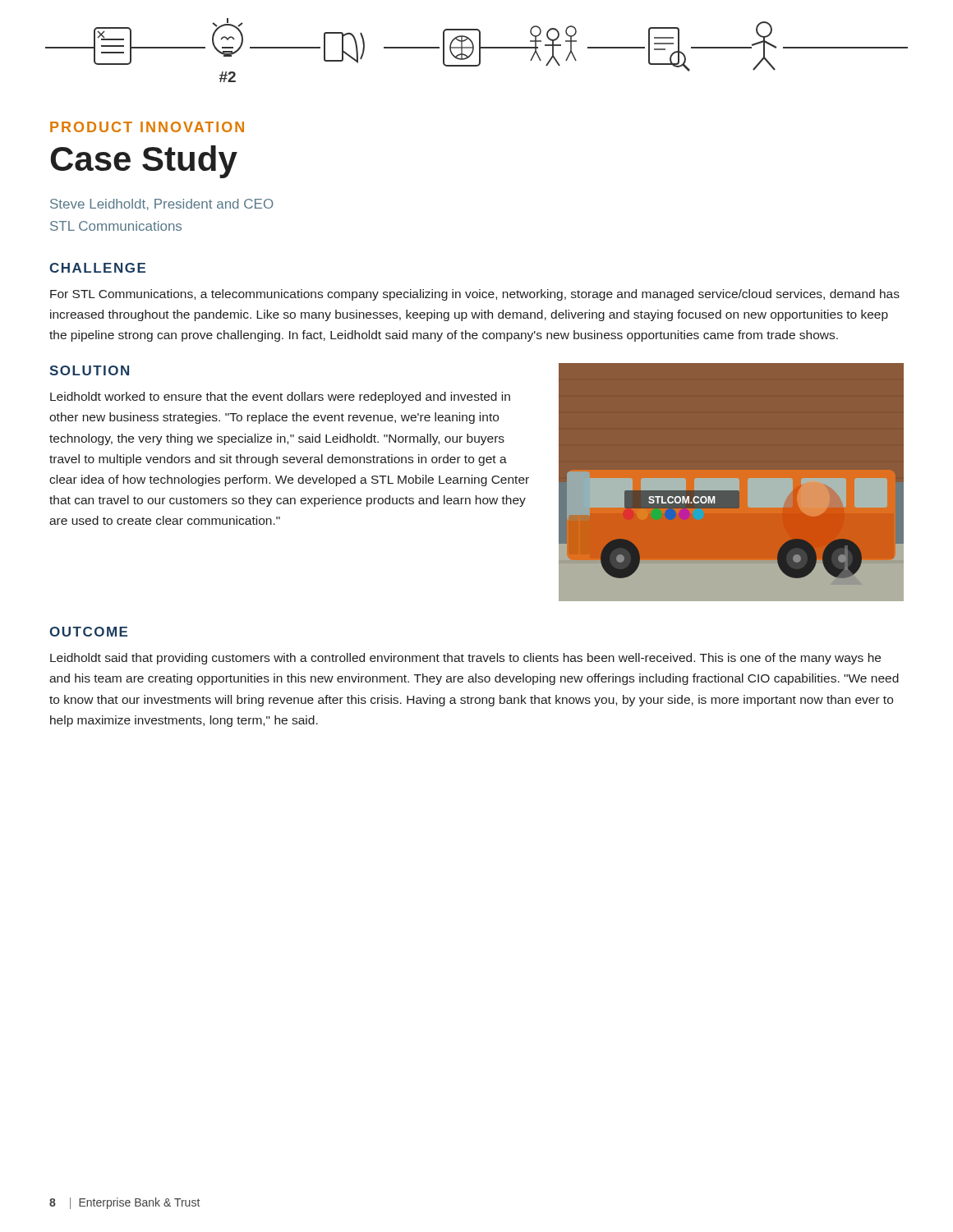
Task: Find the title with the text "PRODUCT INNOVATION Case Study"
Action: (147, 127)
